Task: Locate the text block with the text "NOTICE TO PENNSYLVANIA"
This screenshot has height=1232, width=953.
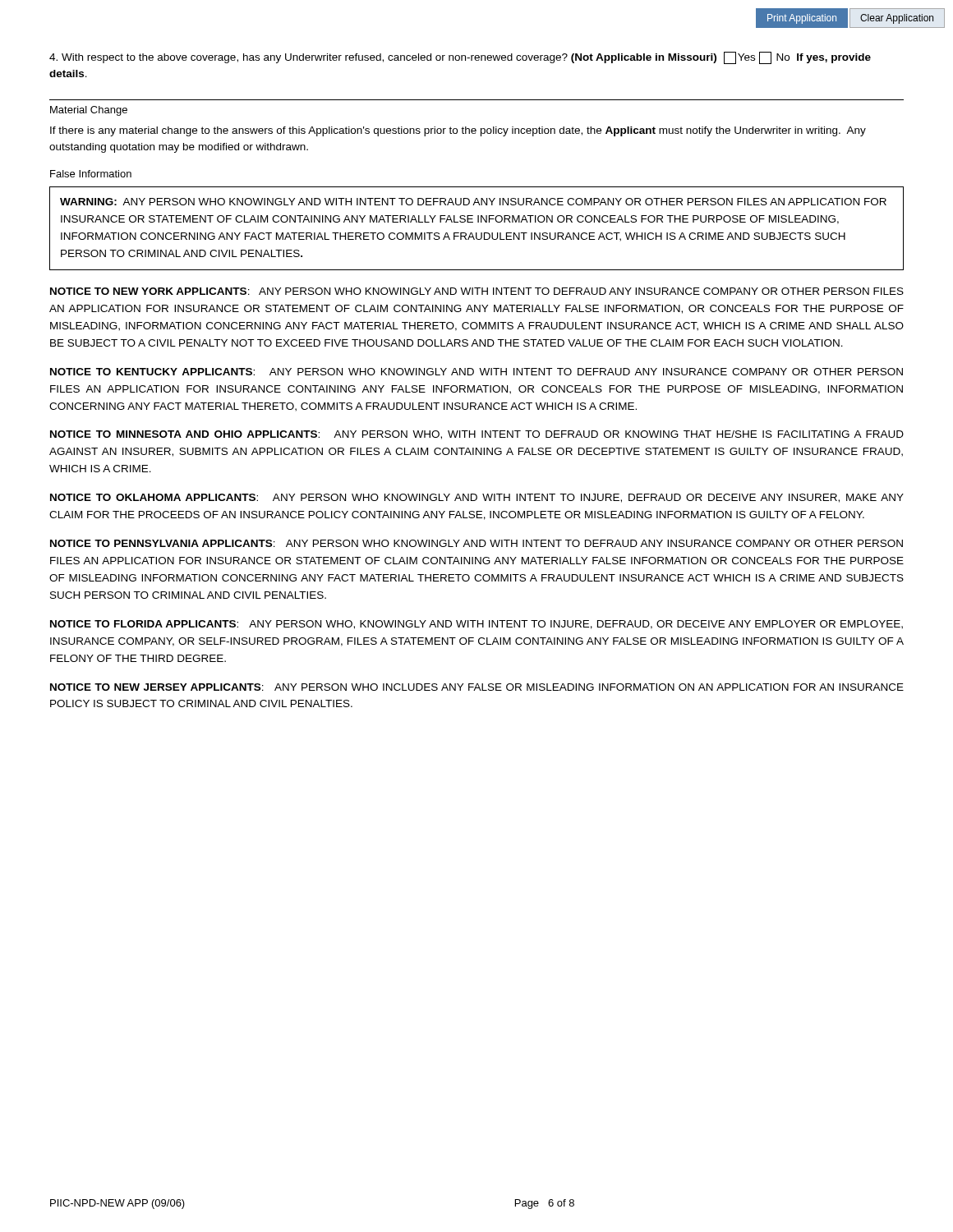Action: point(476,569)
